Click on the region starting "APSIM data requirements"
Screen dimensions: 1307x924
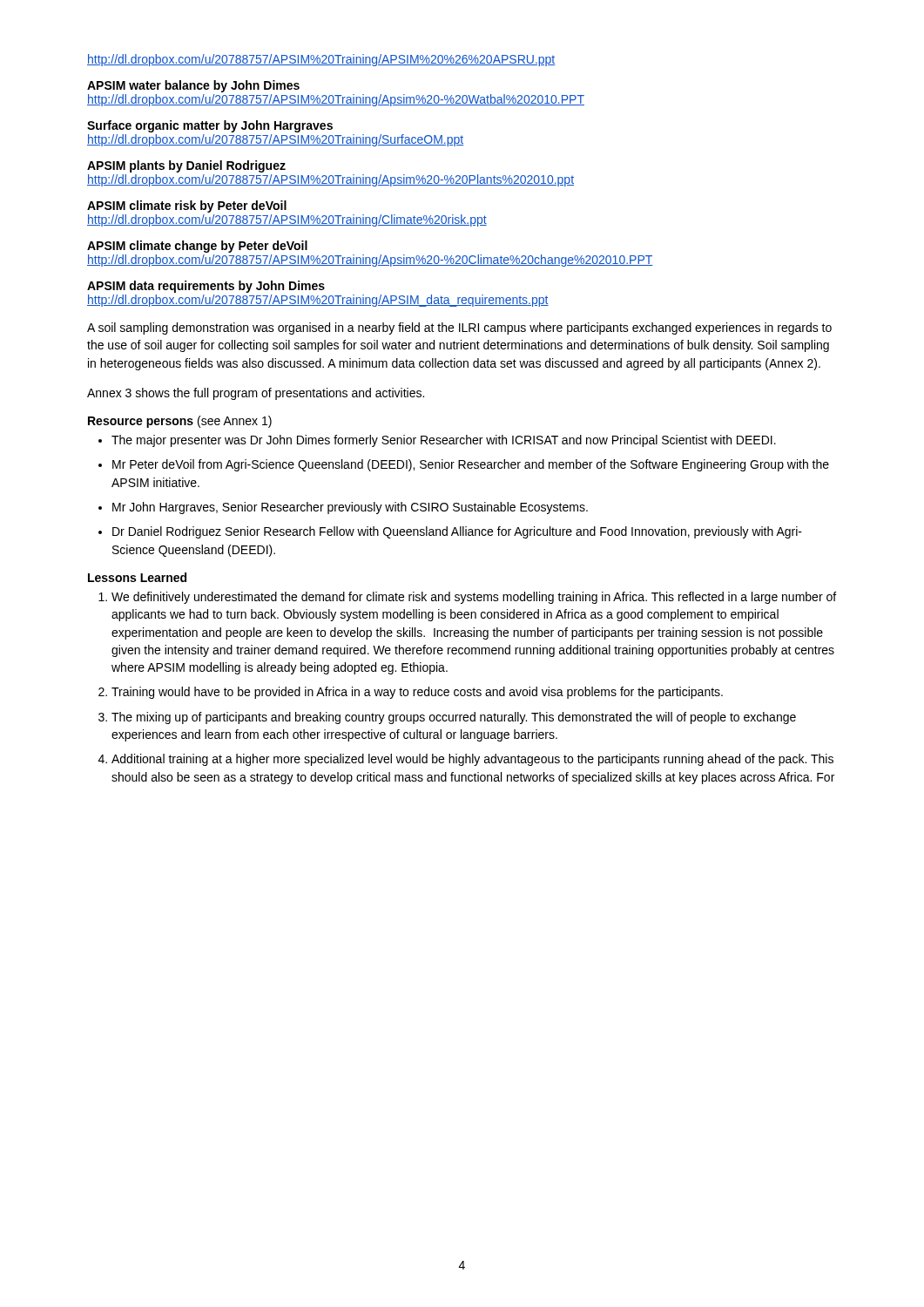pyautogui.click(x=318, y=293)
